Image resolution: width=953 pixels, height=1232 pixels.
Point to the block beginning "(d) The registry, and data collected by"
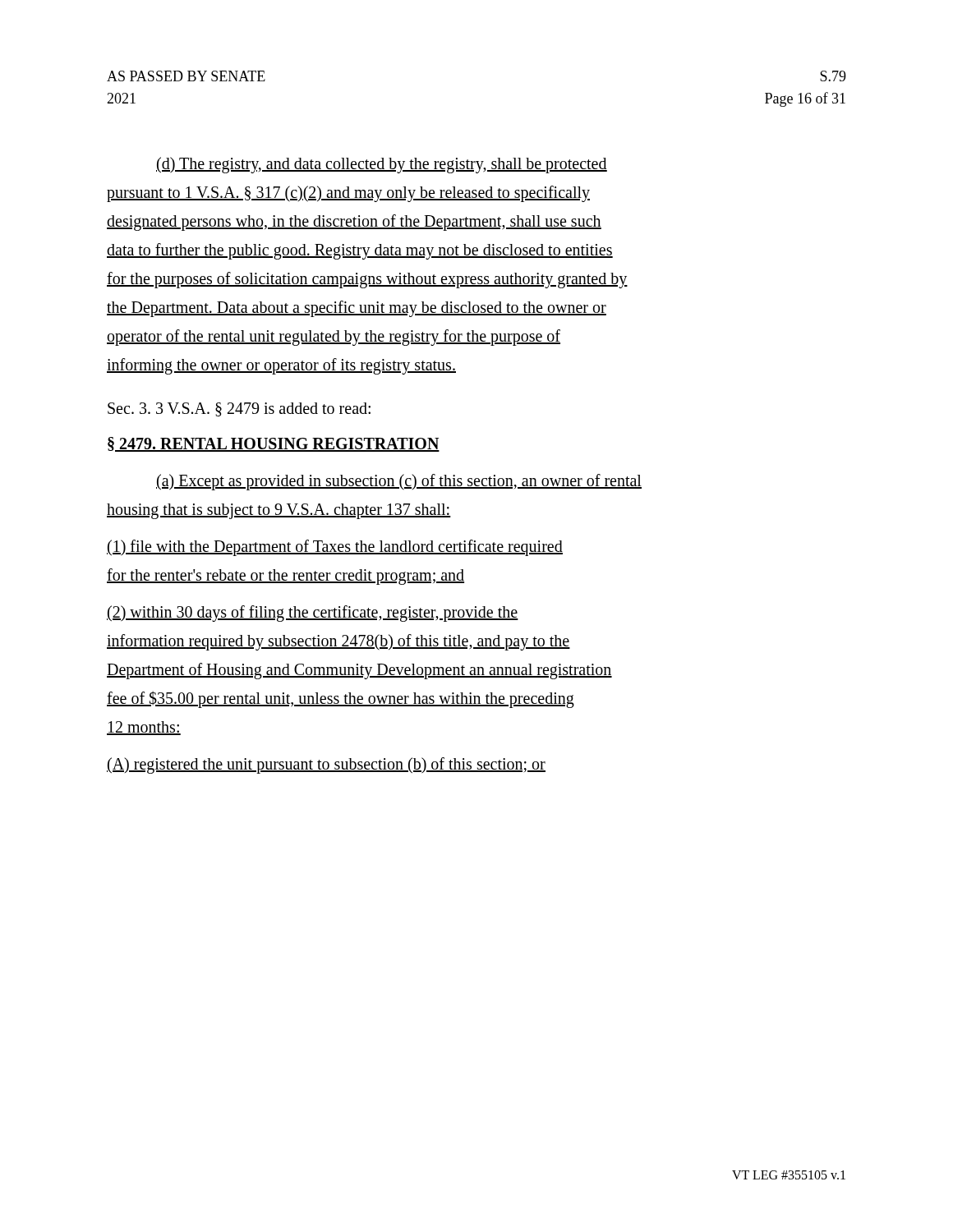476,264
